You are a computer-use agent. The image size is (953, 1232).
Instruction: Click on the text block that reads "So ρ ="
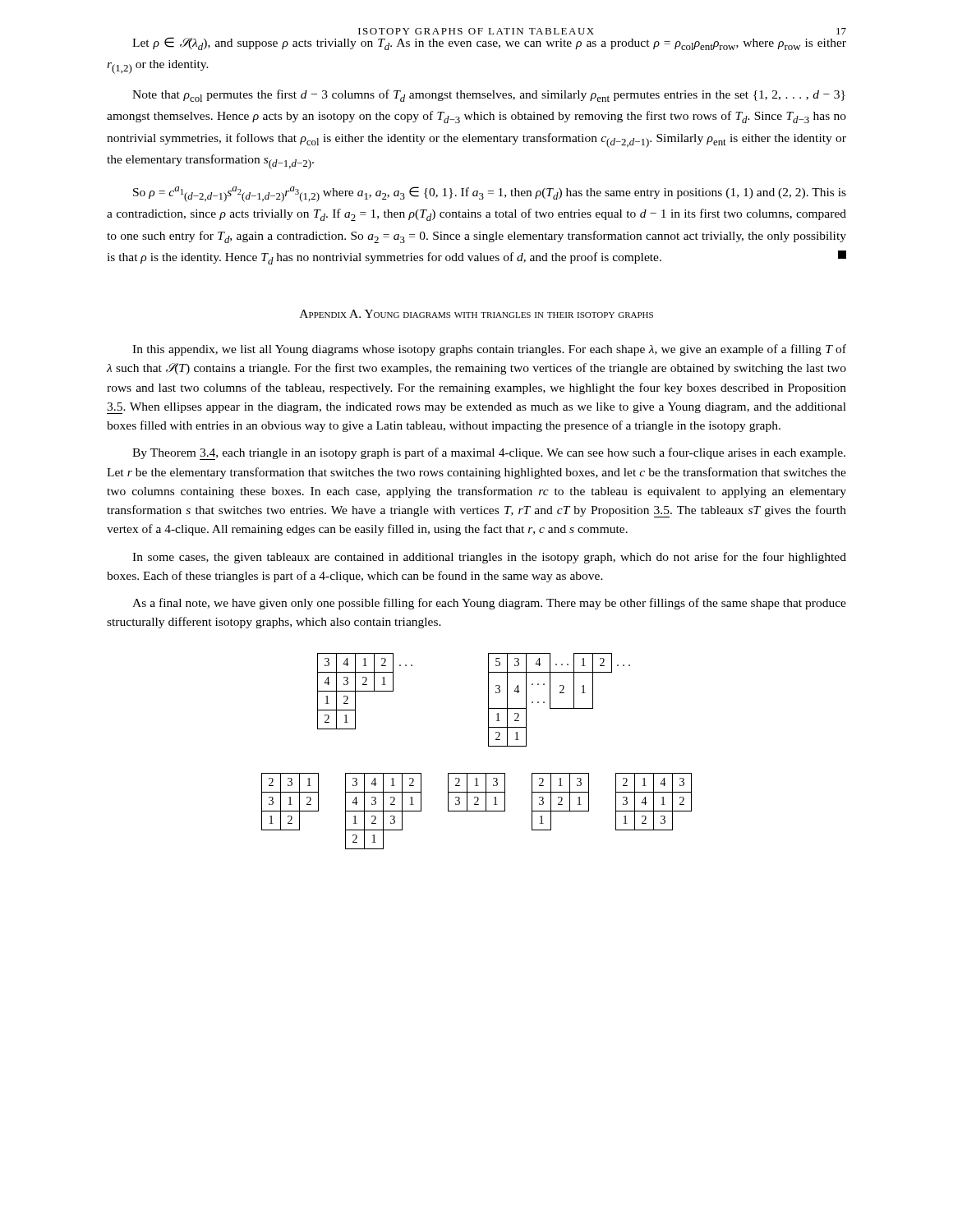[x=476, y=224]
